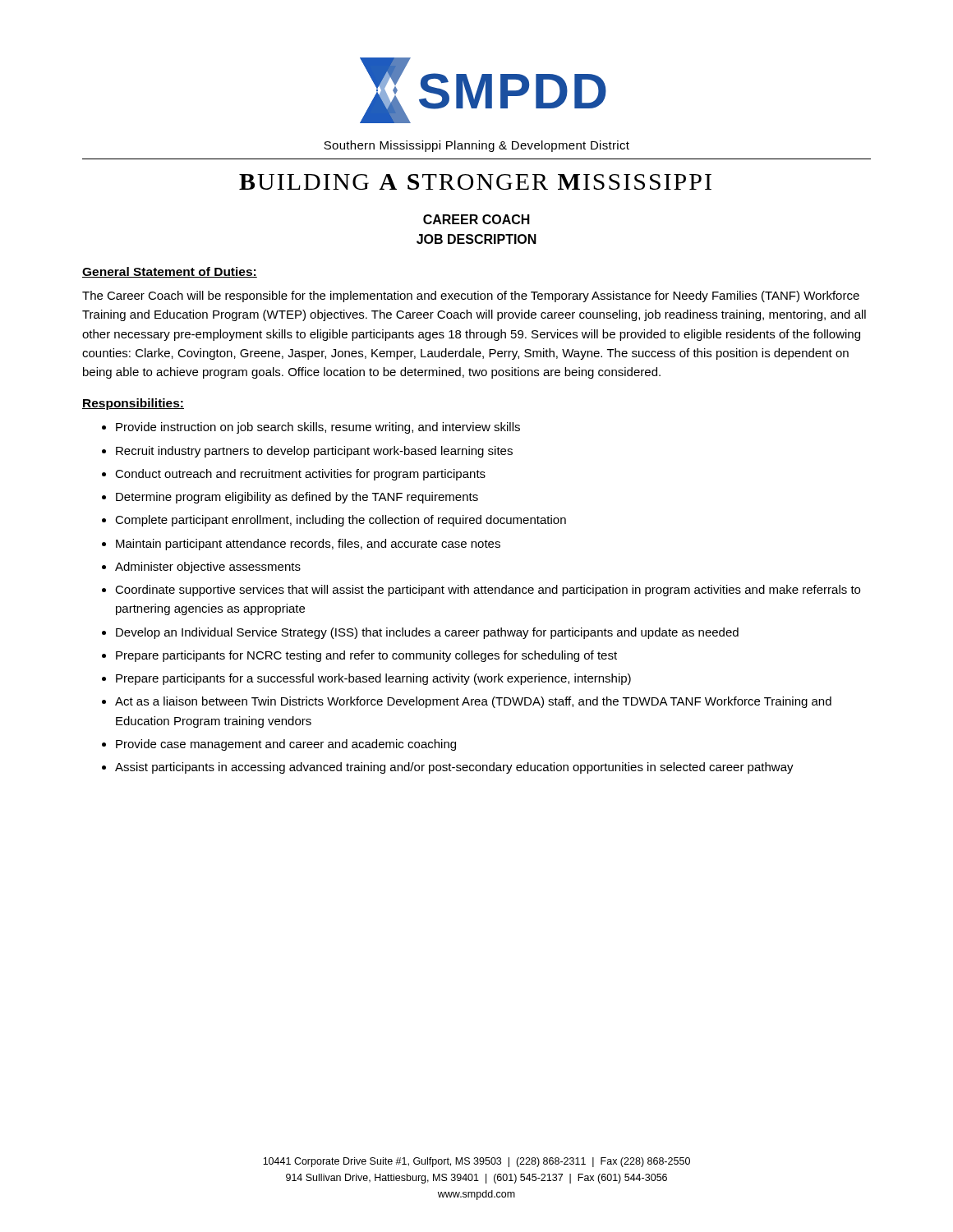
Task: Navigate to the block starting "Recruit industry partners to develop"
Action: 314,450
